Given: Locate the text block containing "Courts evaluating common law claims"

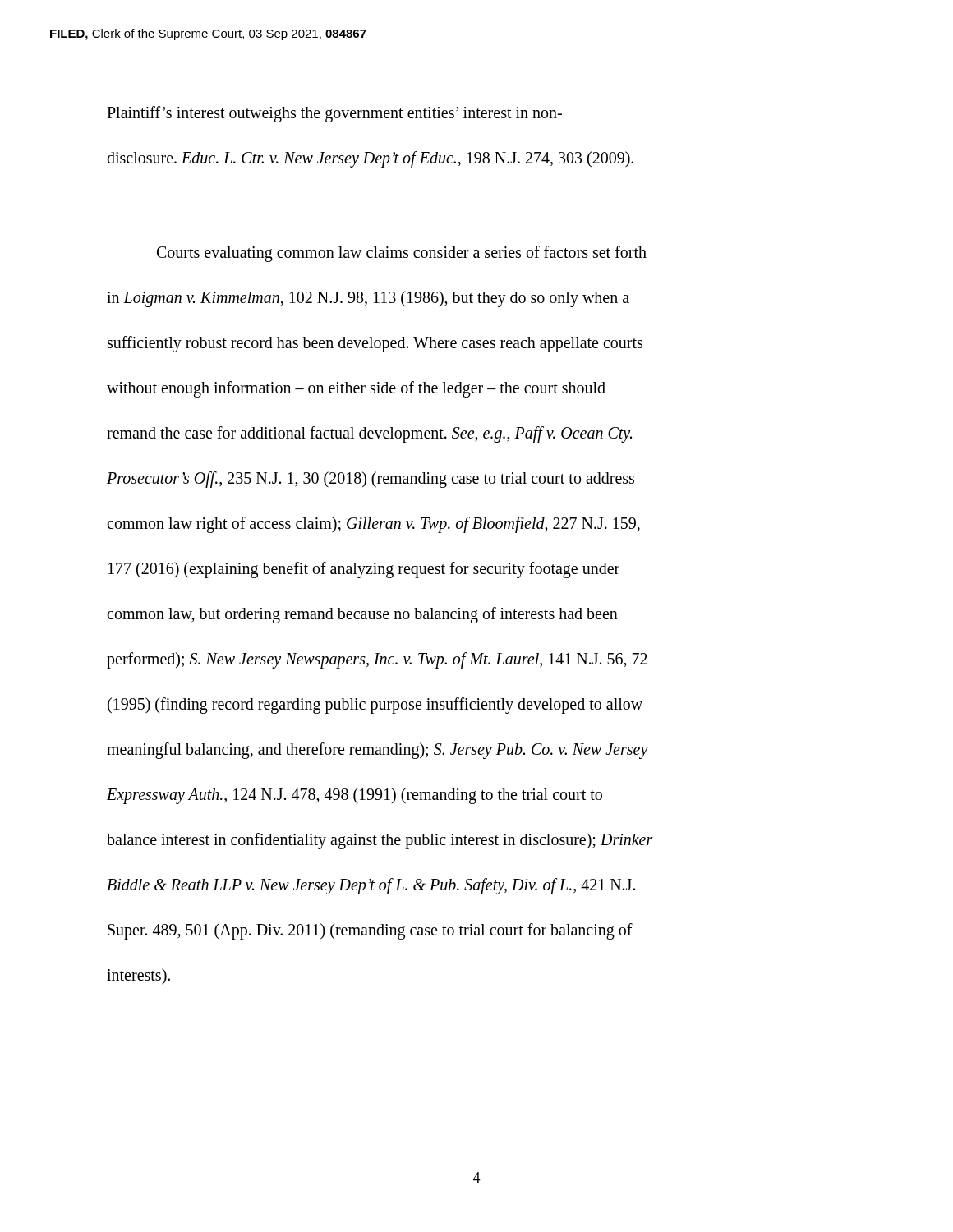Looking at the screenshot, I should pos(476,614).
